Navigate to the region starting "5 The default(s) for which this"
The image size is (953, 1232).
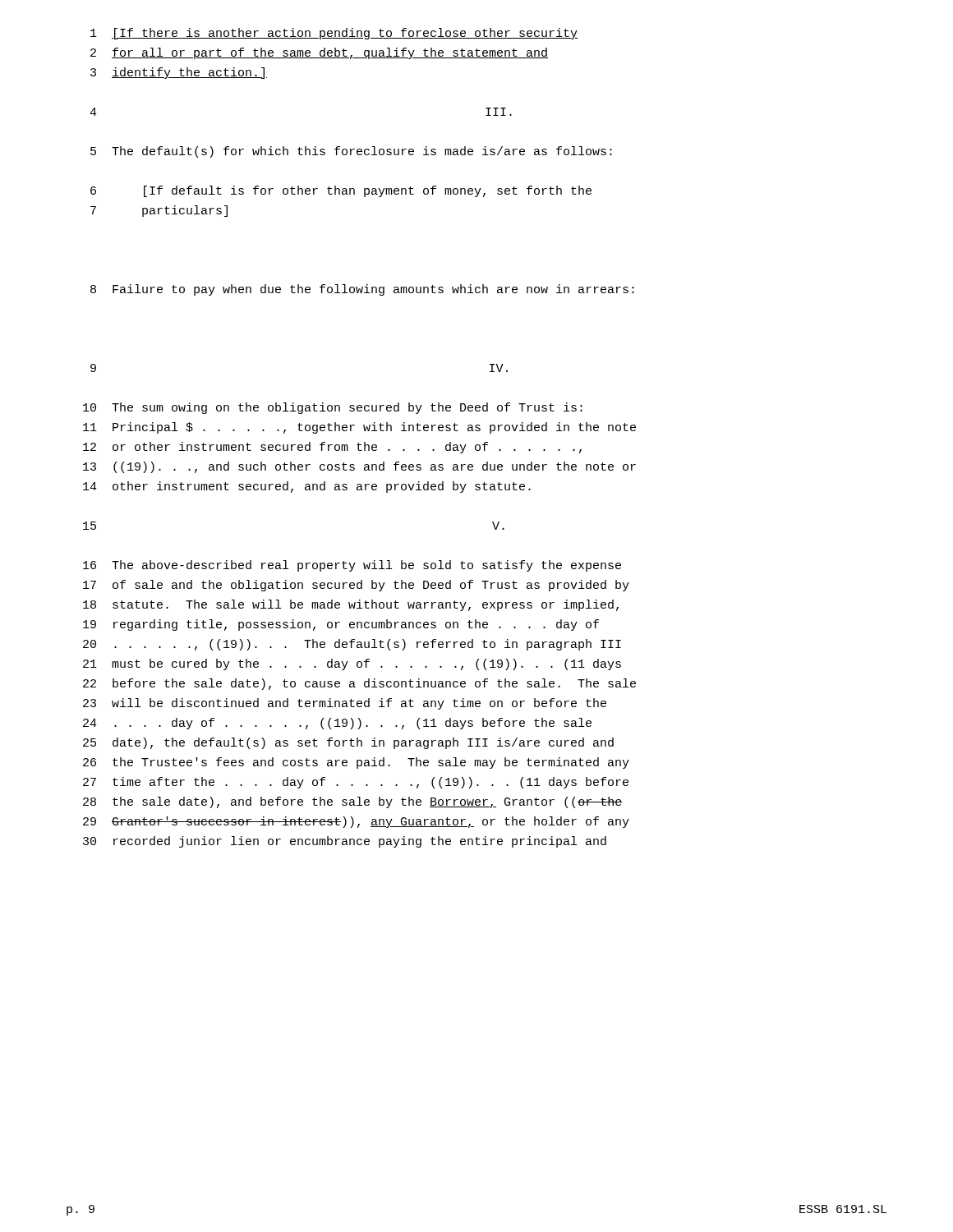(476, 152)
